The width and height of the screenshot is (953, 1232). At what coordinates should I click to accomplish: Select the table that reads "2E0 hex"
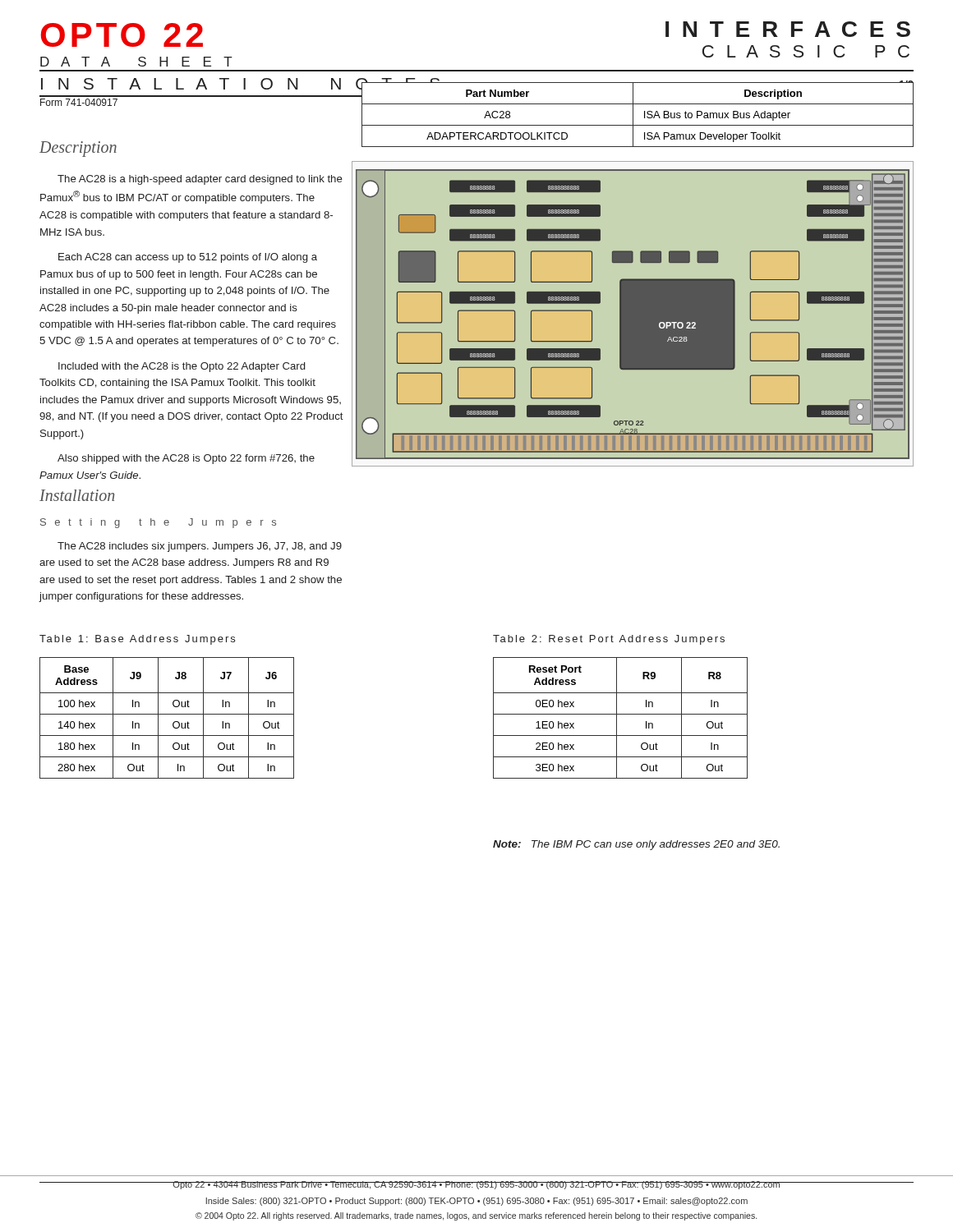coord(620,718)
